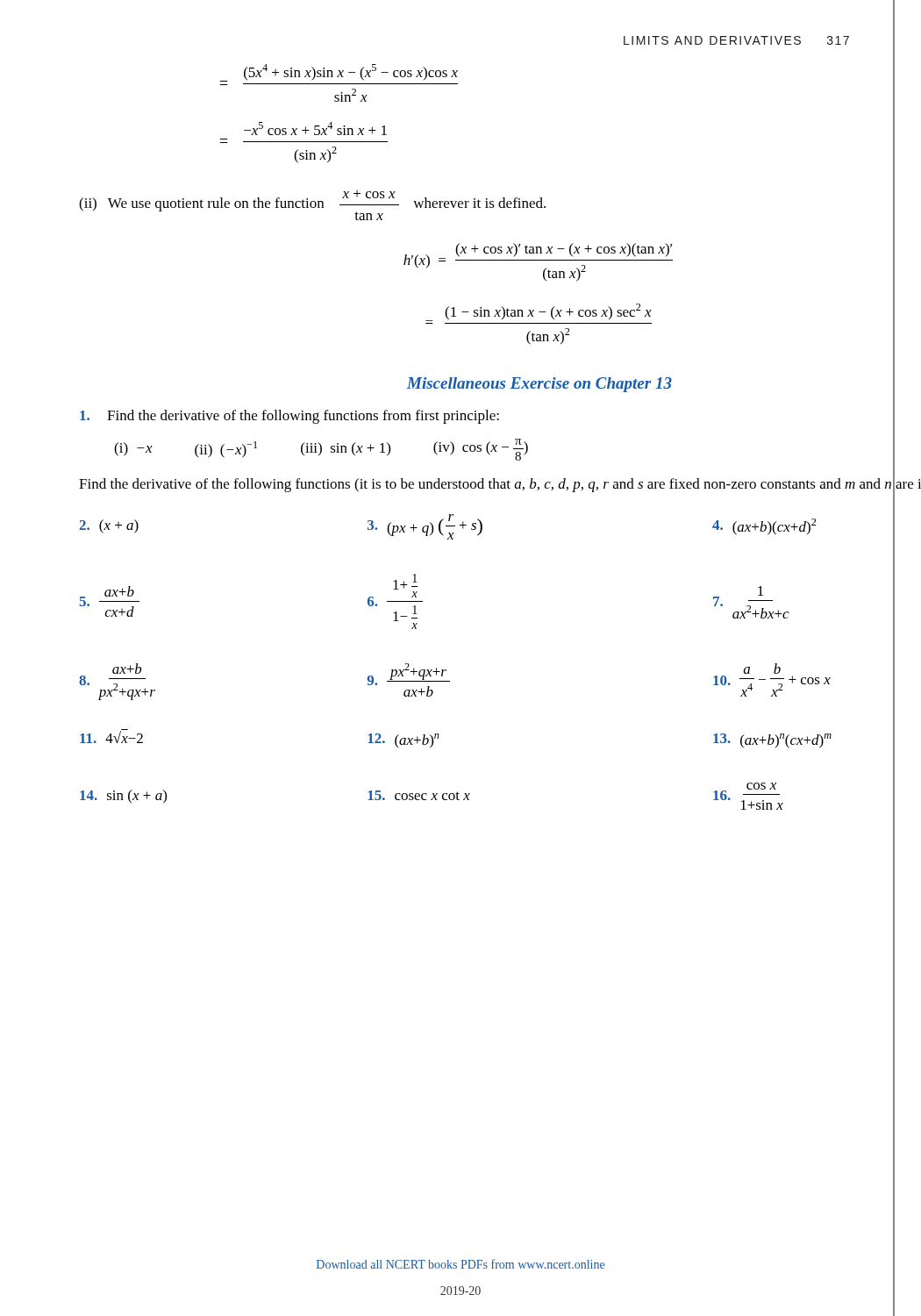The height and width of the screenshot is (1316, 921).
Task: Locate the list item that says "14. sin (x + a) 15."
Action: (x=121, y=794)
